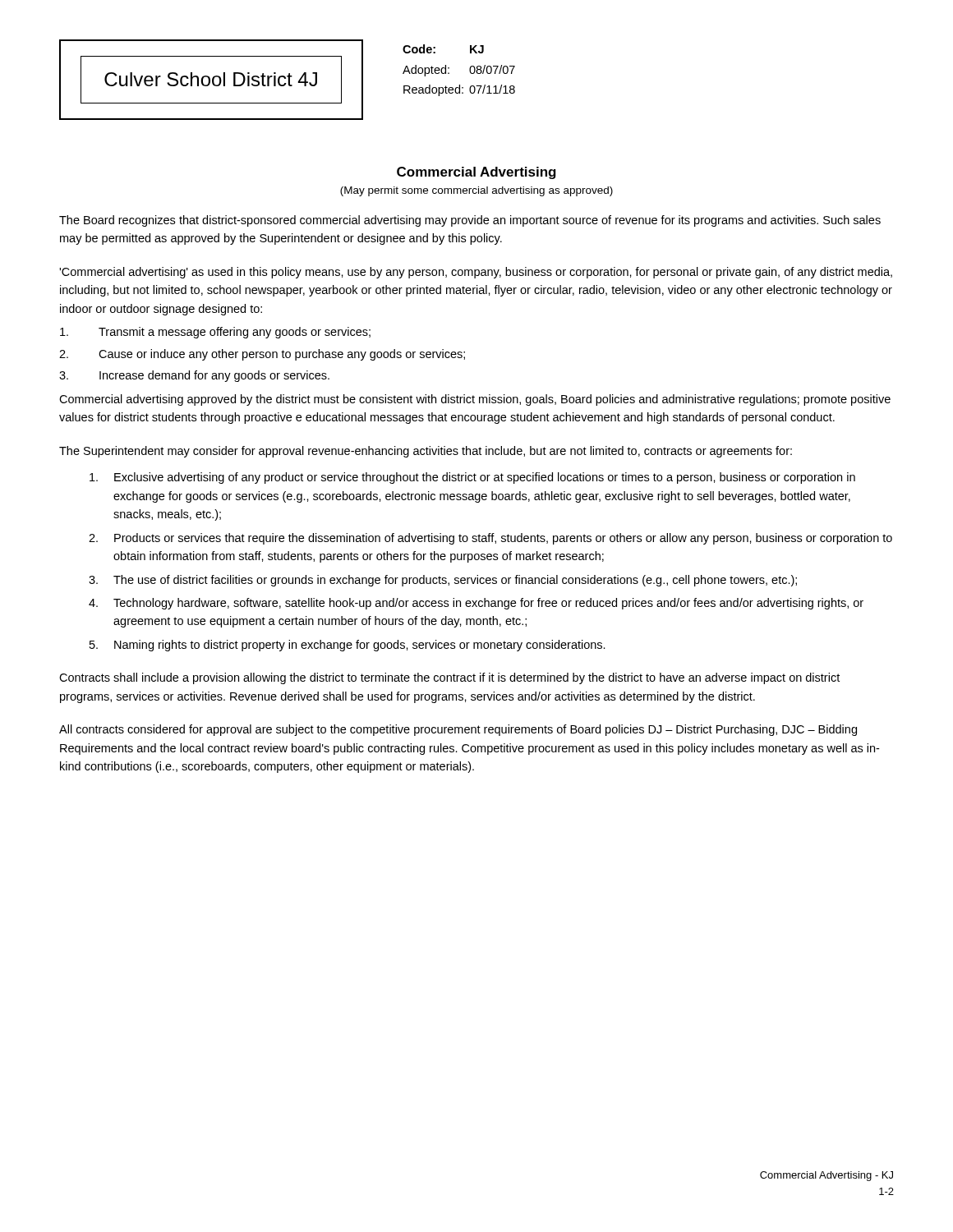Find the block on this page that starts "Transmit a message offering"
This screenshot has height=1232, width=953.
(215, 333)
